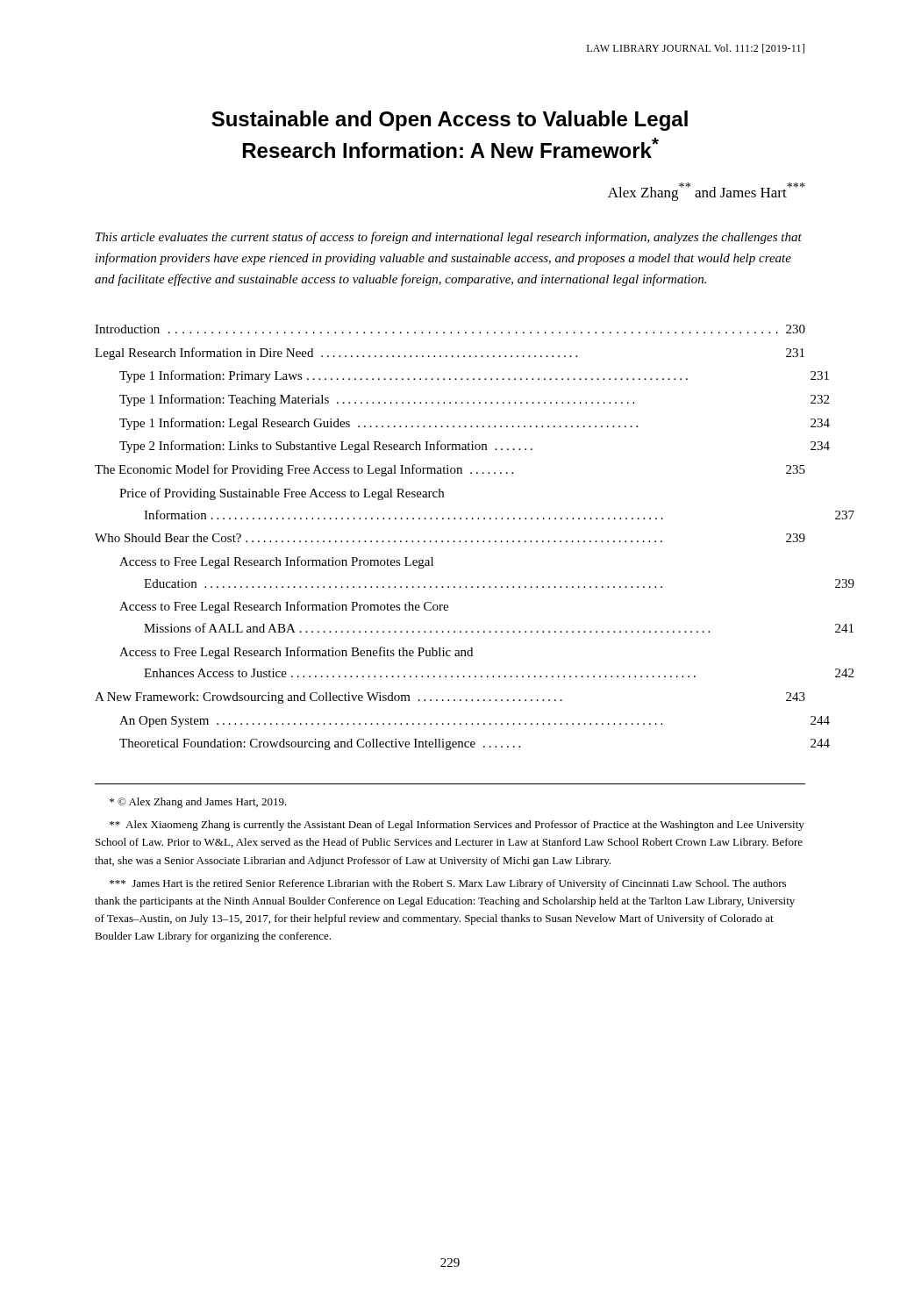Locate the block of text that opens with "Price of Providing Sustainable Free Access"
Viewport: 900px width, 1316px height.
pos(284,493)
